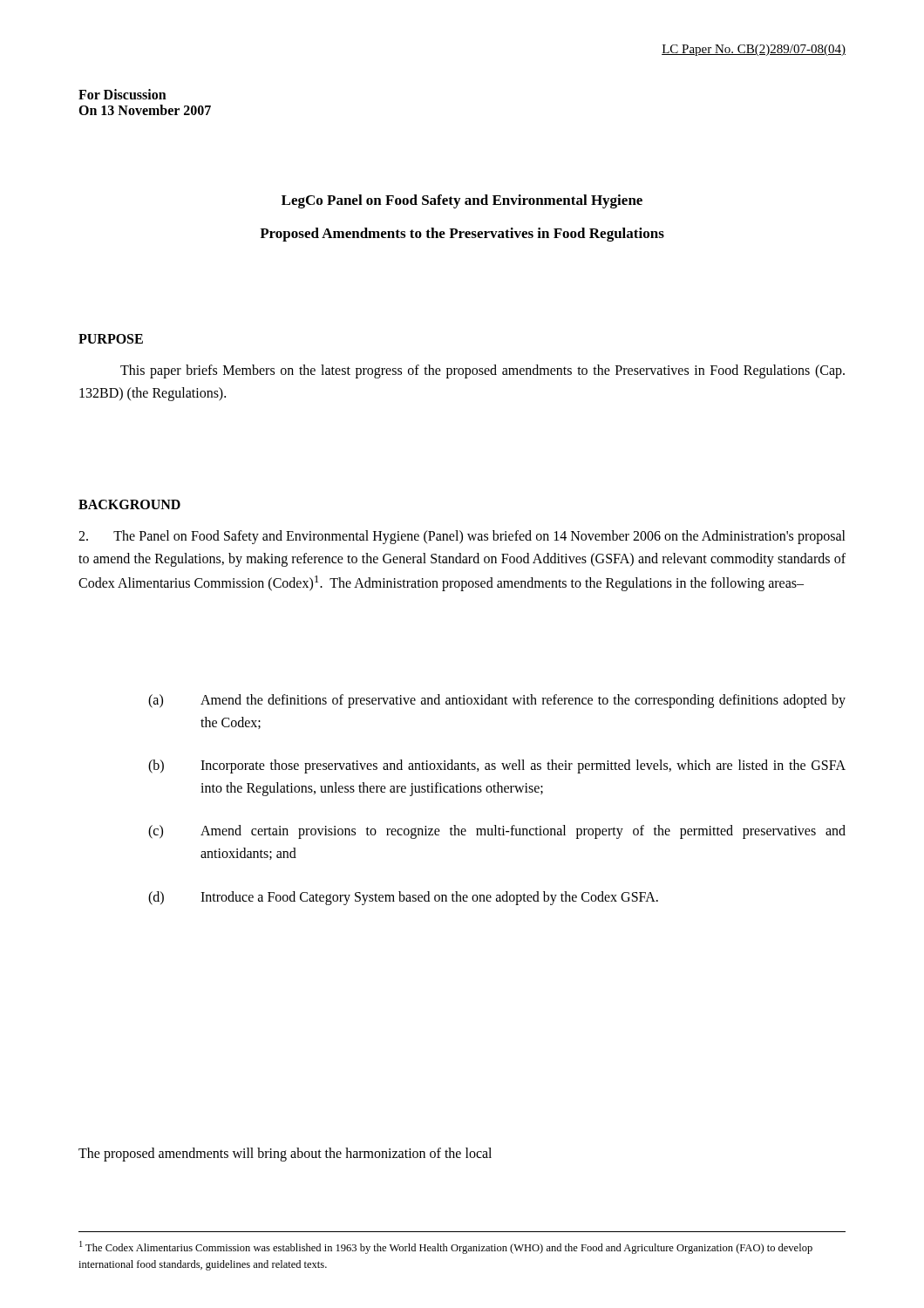Locate the block of text that opens with "The proposed amendments"
This screenshot has width=924, height=1308.
click(285, 1153)
